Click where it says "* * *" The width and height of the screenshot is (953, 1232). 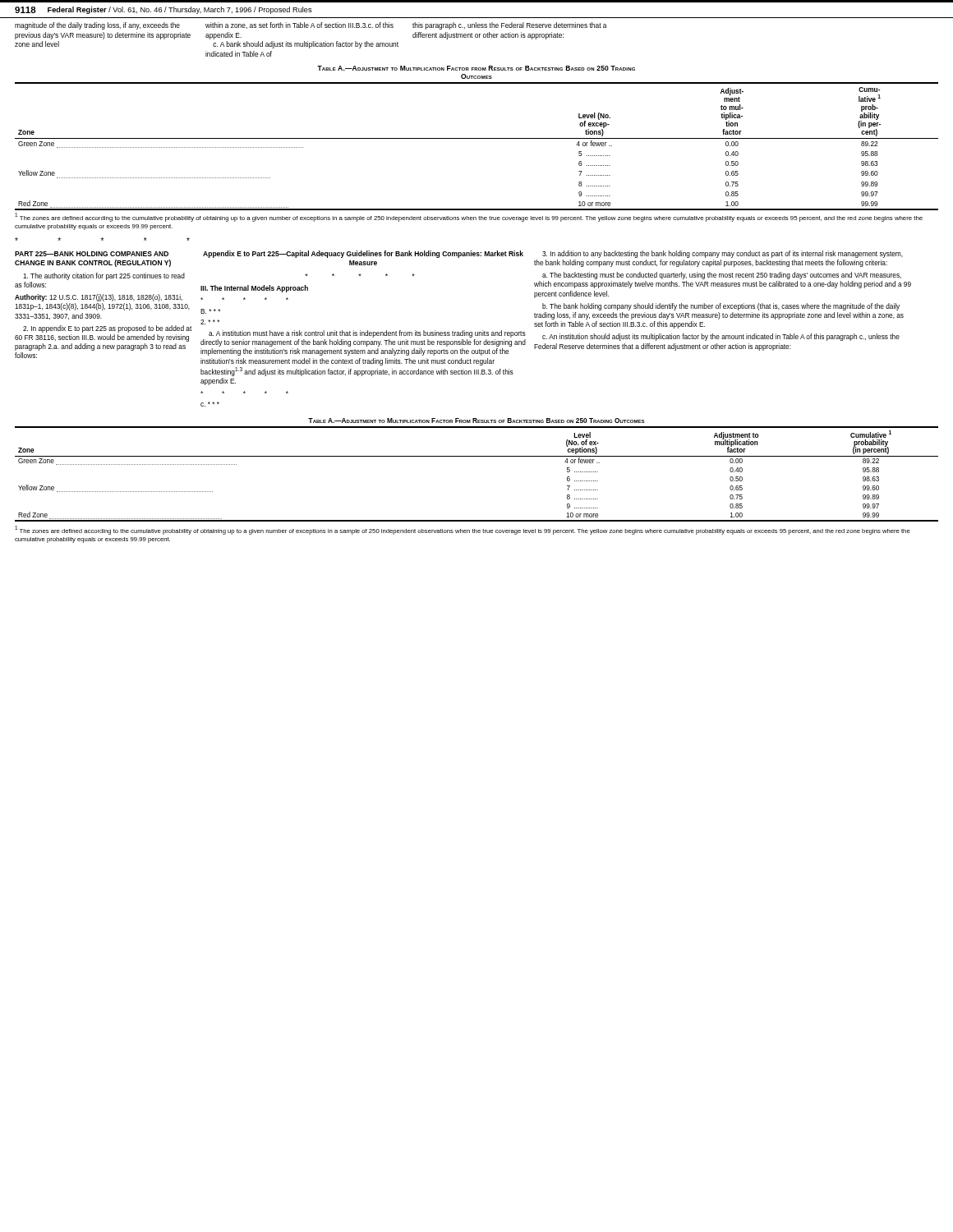click(x=210, y=322)
